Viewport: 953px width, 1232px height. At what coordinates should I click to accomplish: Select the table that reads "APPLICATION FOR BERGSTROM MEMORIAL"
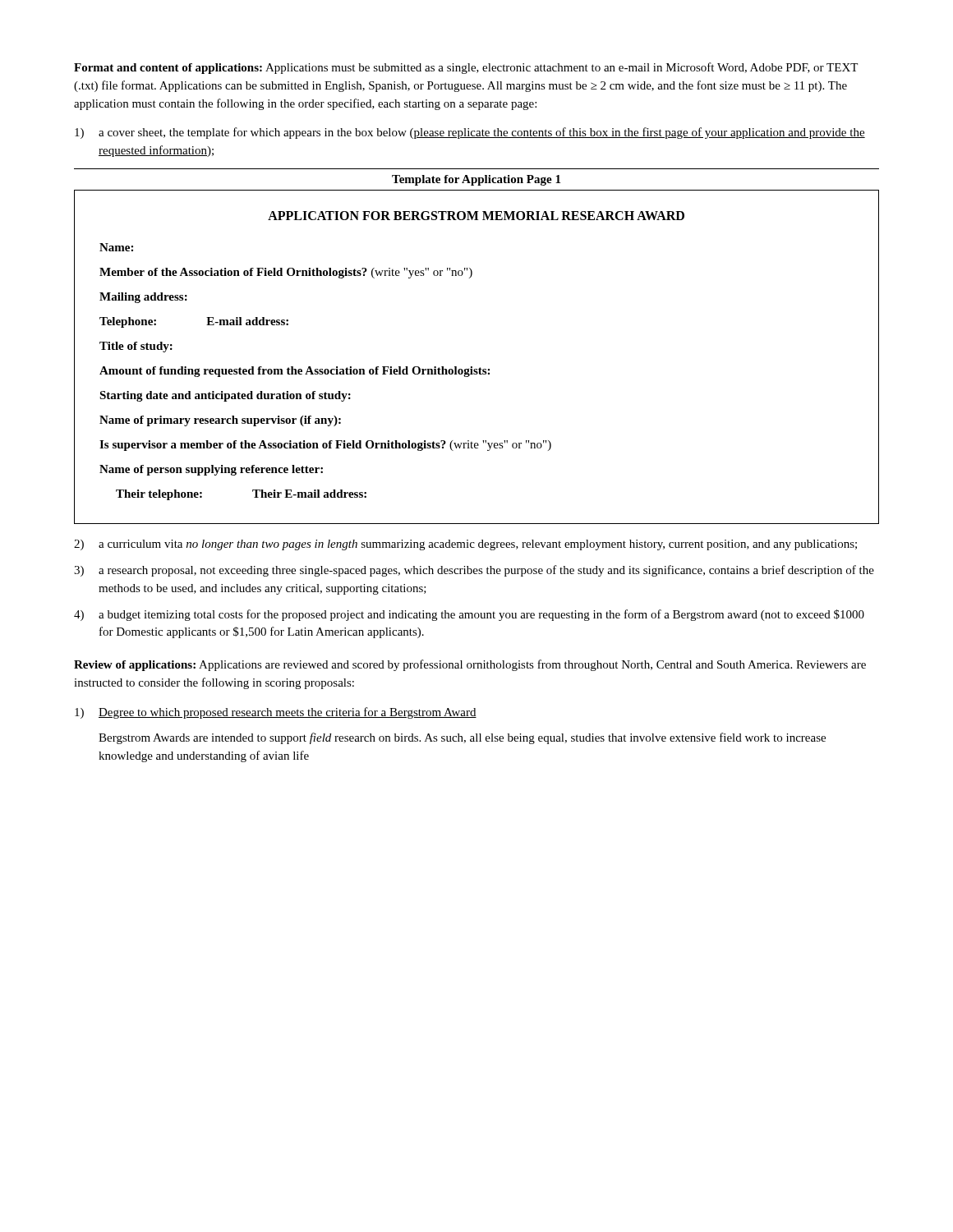(476, 357)
